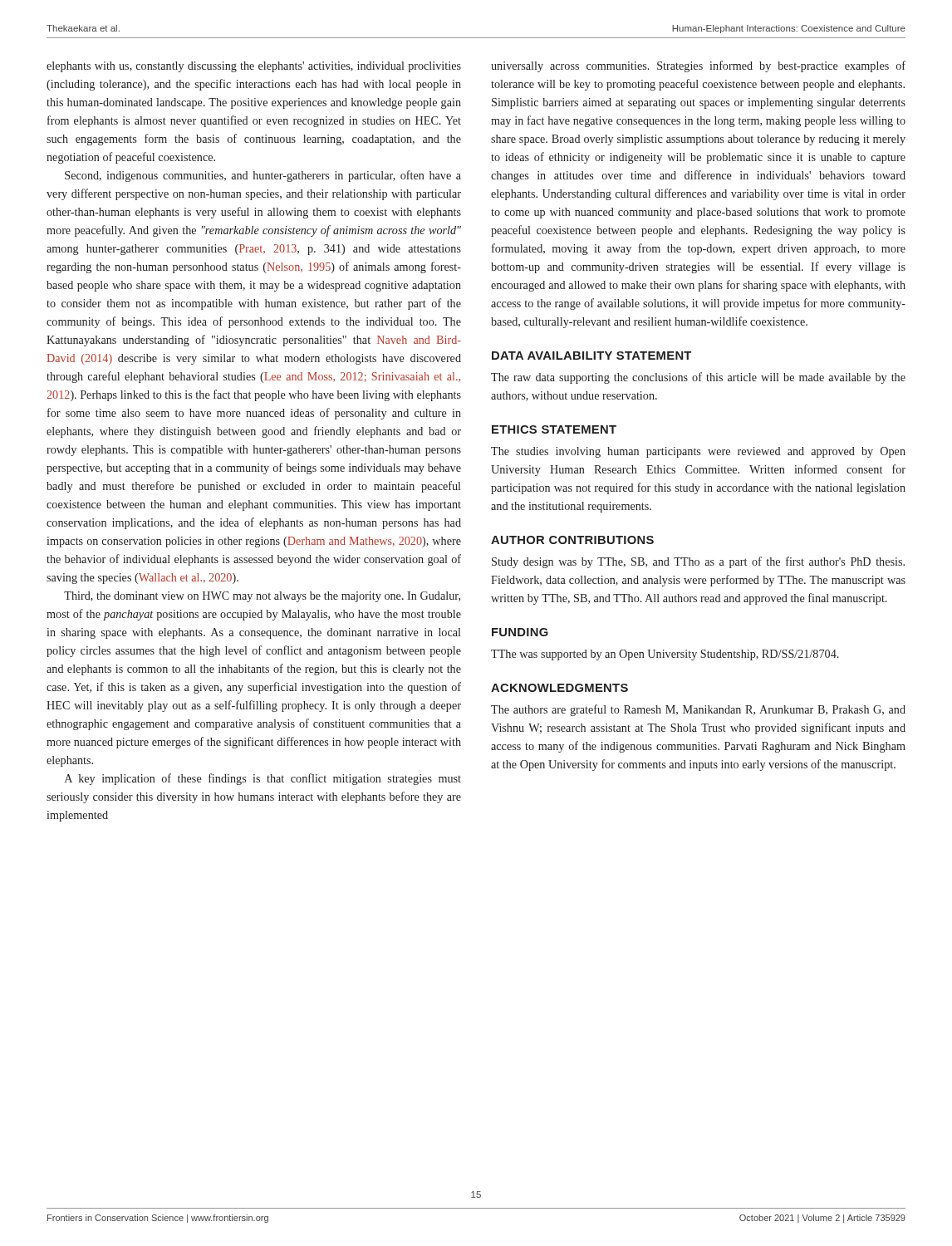The width and height of the screenshot is (952, 1246).
Task: Find the text block containing "The raw data"
Action: (698, 386)
